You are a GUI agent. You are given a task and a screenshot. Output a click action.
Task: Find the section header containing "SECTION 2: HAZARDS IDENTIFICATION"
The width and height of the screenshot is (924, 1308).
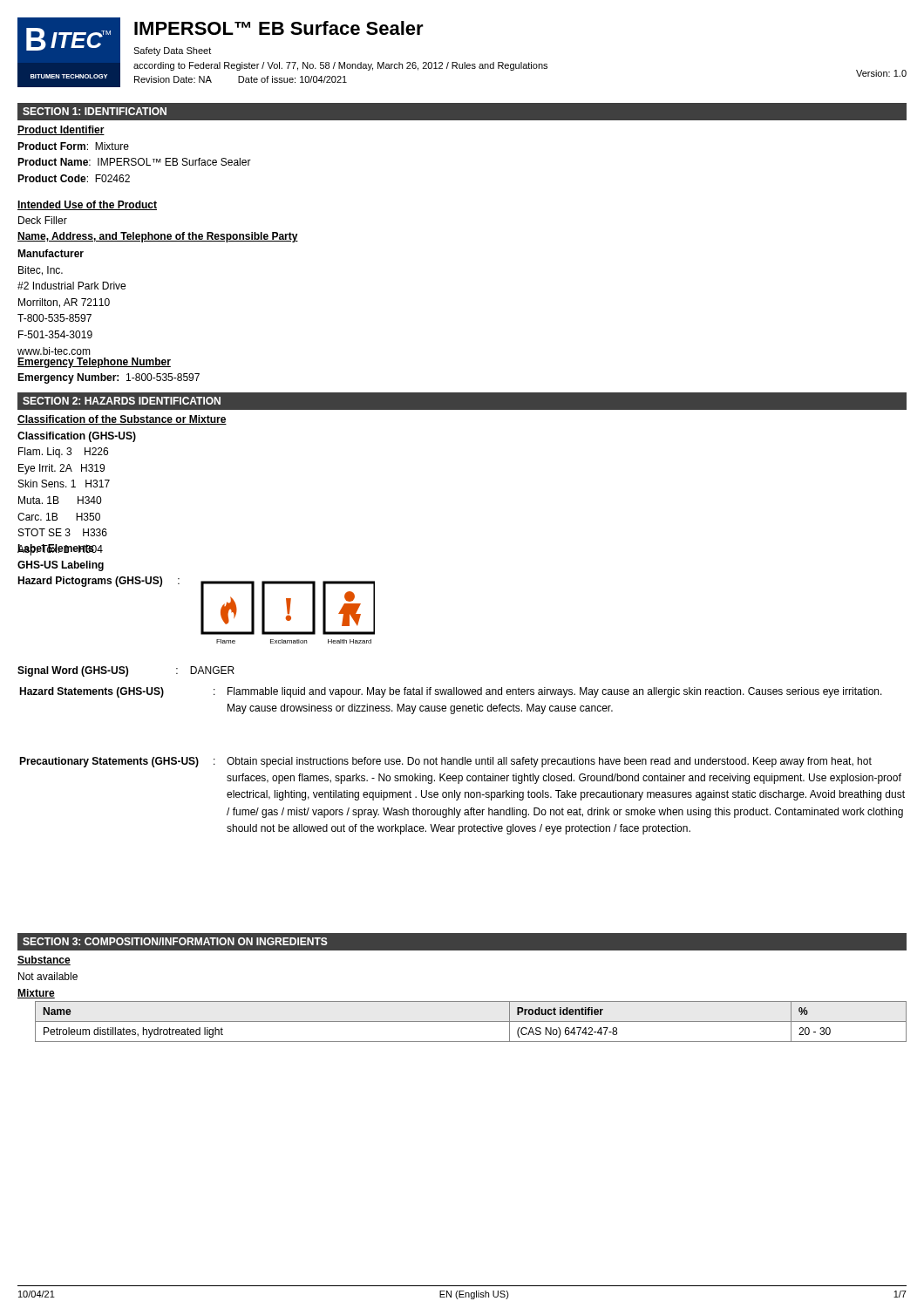(122, 401)
